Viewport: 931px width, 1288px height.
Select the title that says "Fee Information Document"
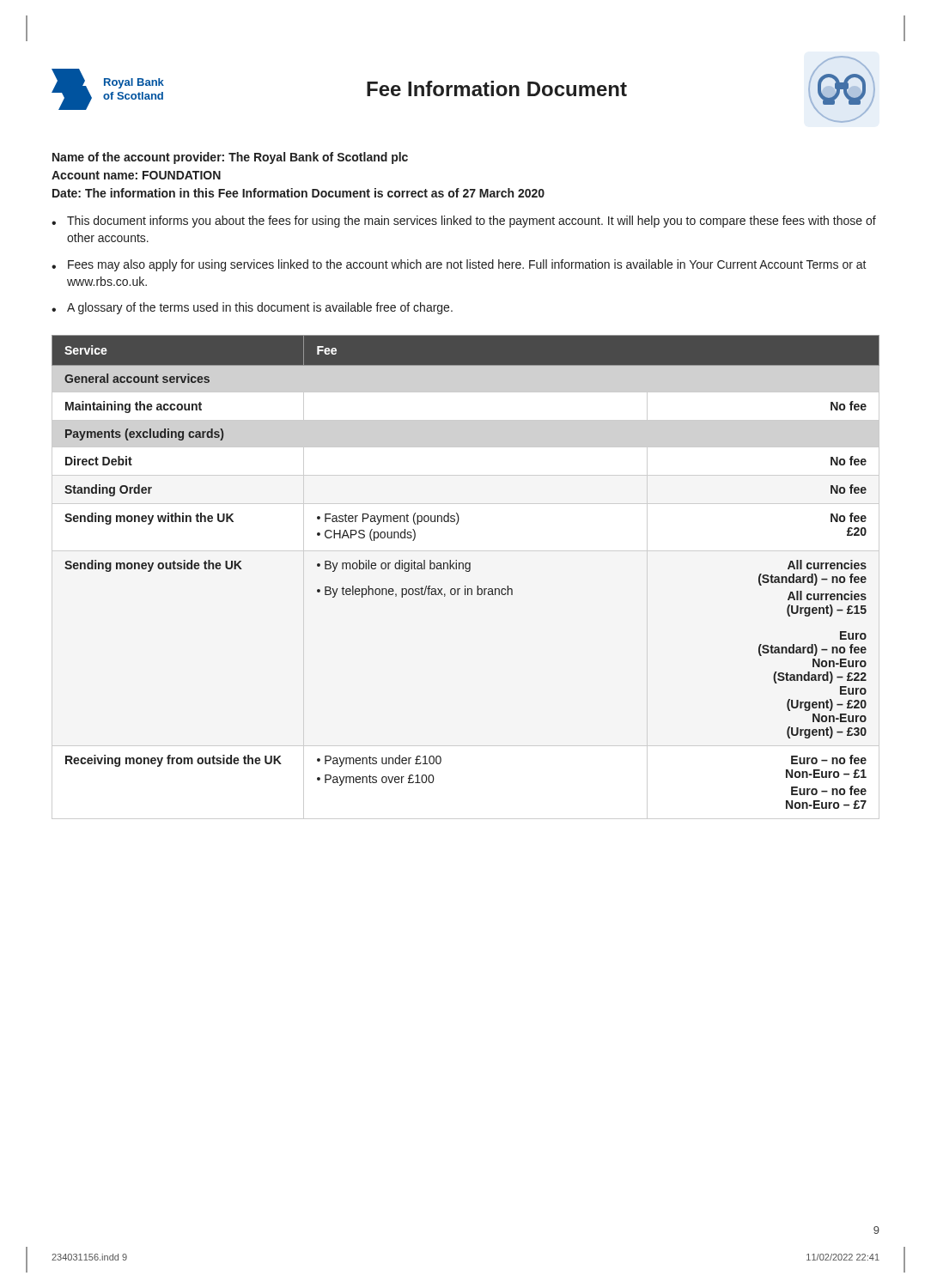click(496, 89)
